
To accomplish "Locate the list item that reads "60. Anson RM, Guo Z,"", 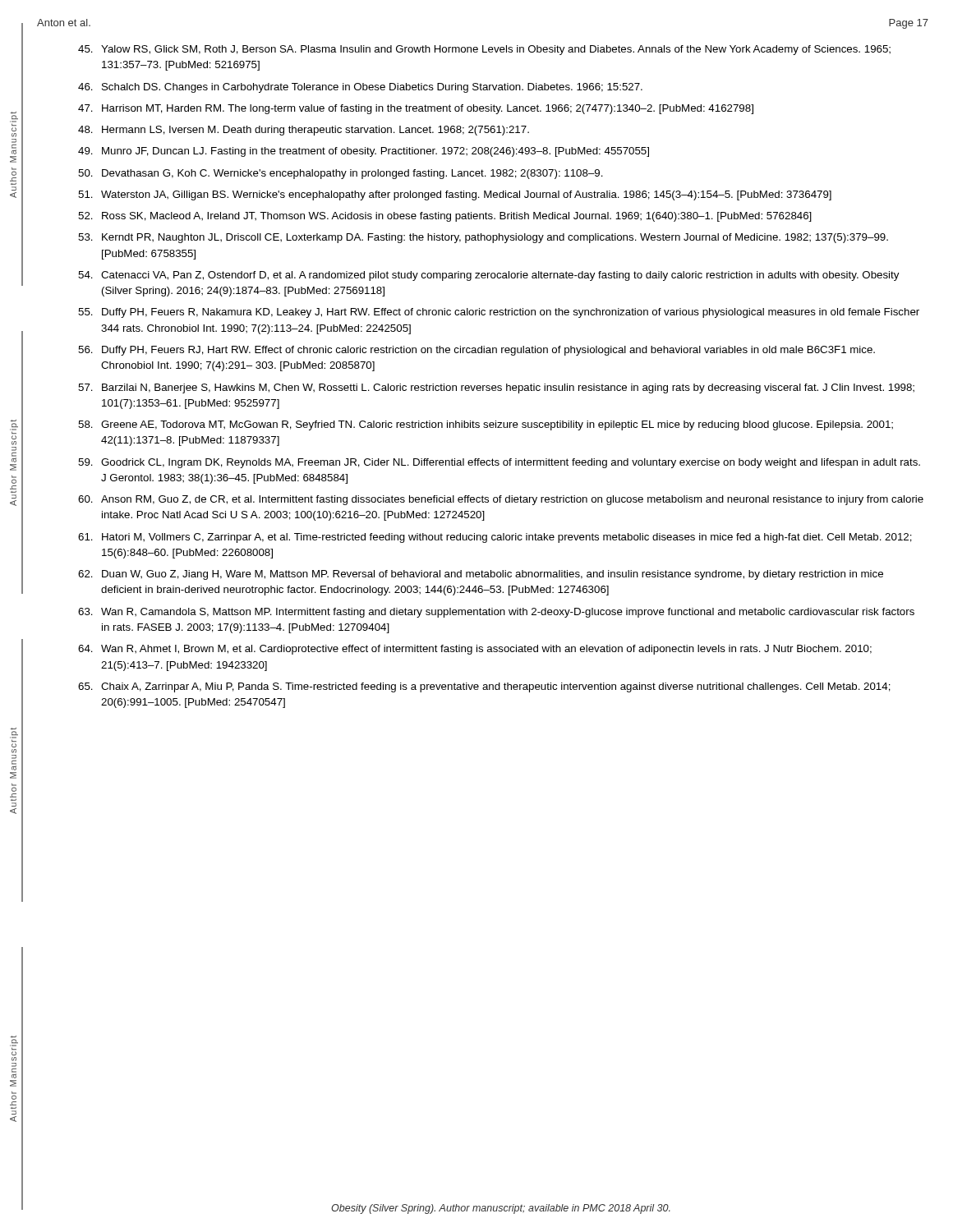I will tap(501, 507).
